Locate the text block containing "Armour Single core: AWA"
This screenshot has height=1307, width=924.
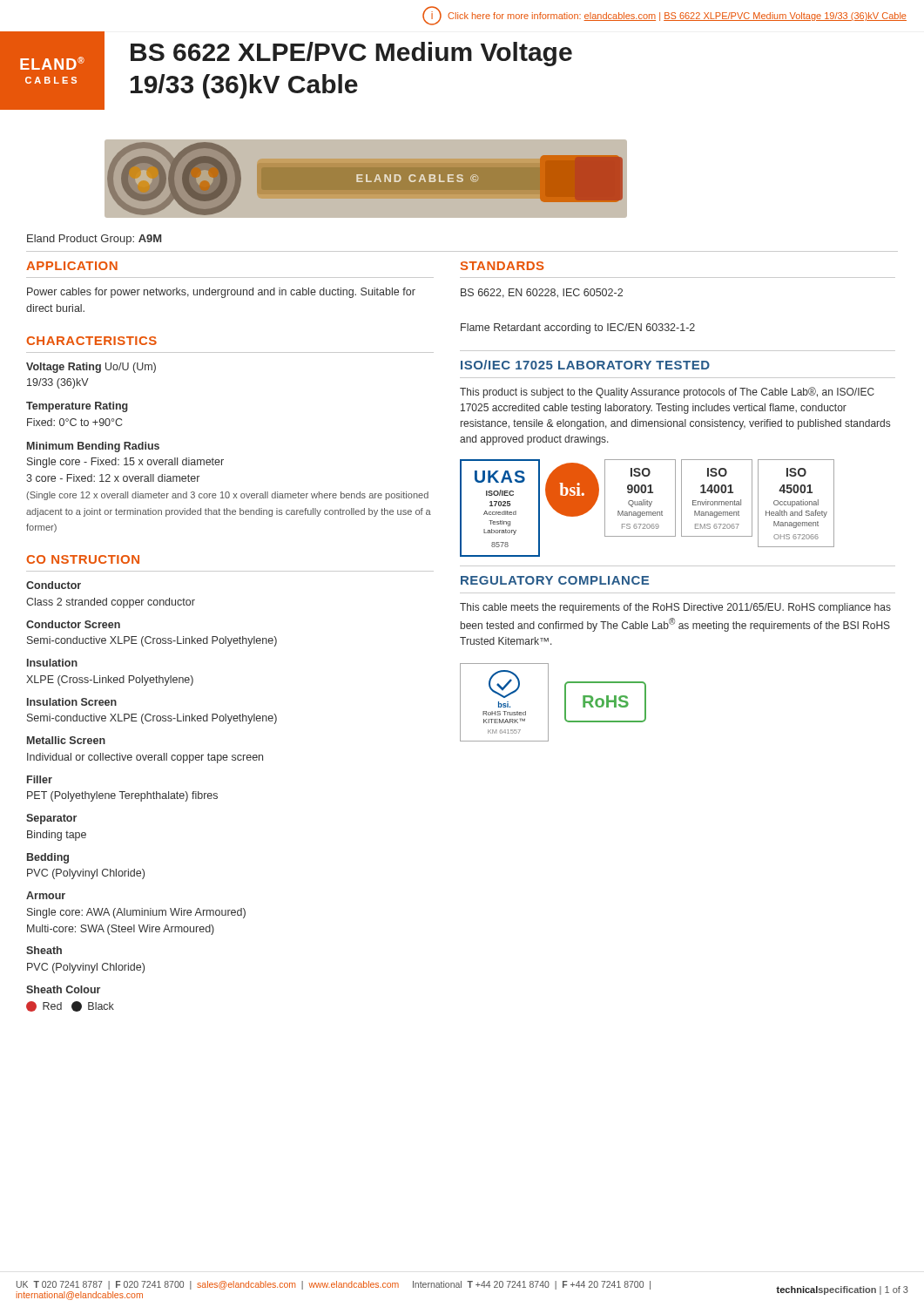click(136, 912)
